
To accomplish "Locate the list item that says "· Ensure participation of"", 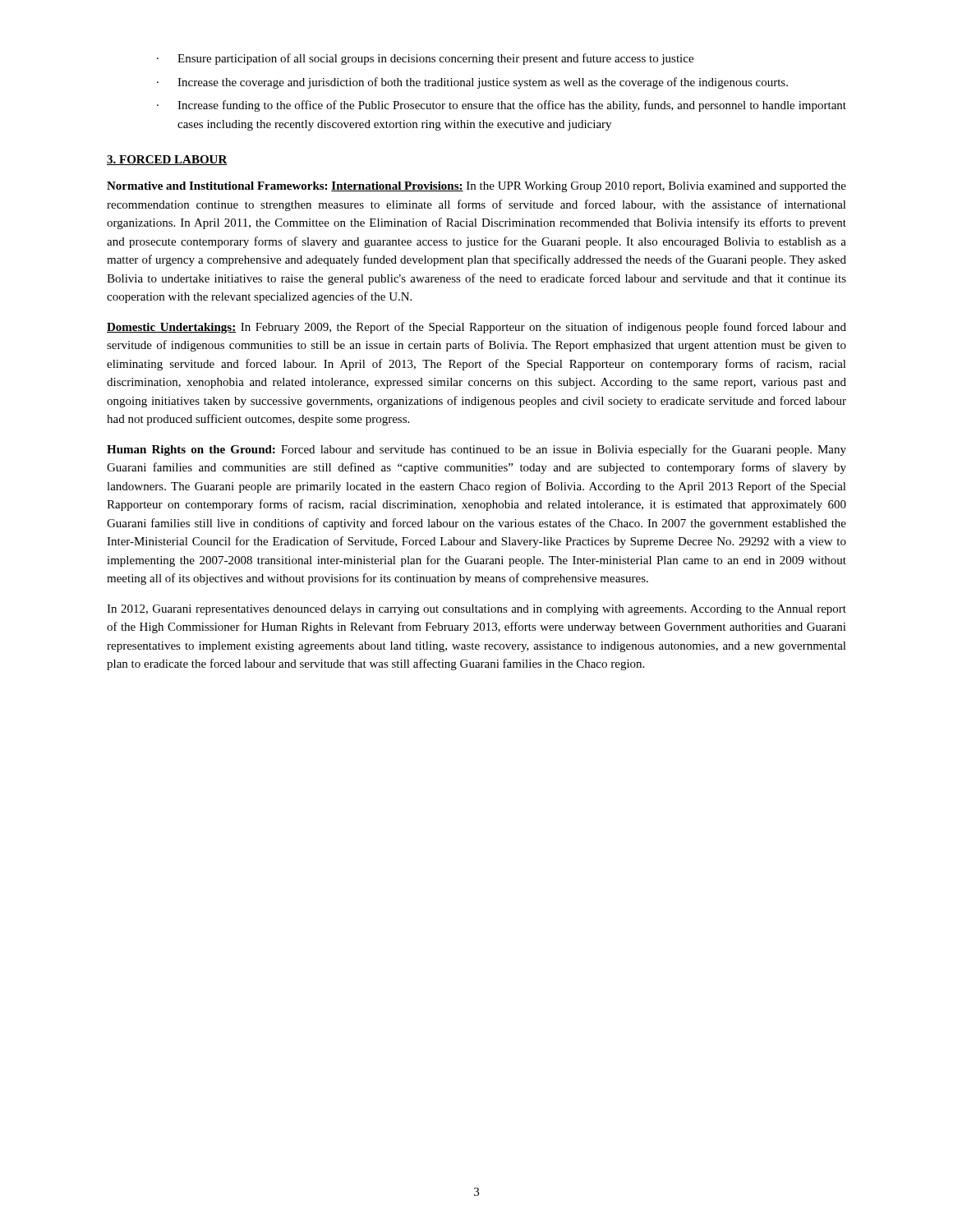I will (501, 59).
